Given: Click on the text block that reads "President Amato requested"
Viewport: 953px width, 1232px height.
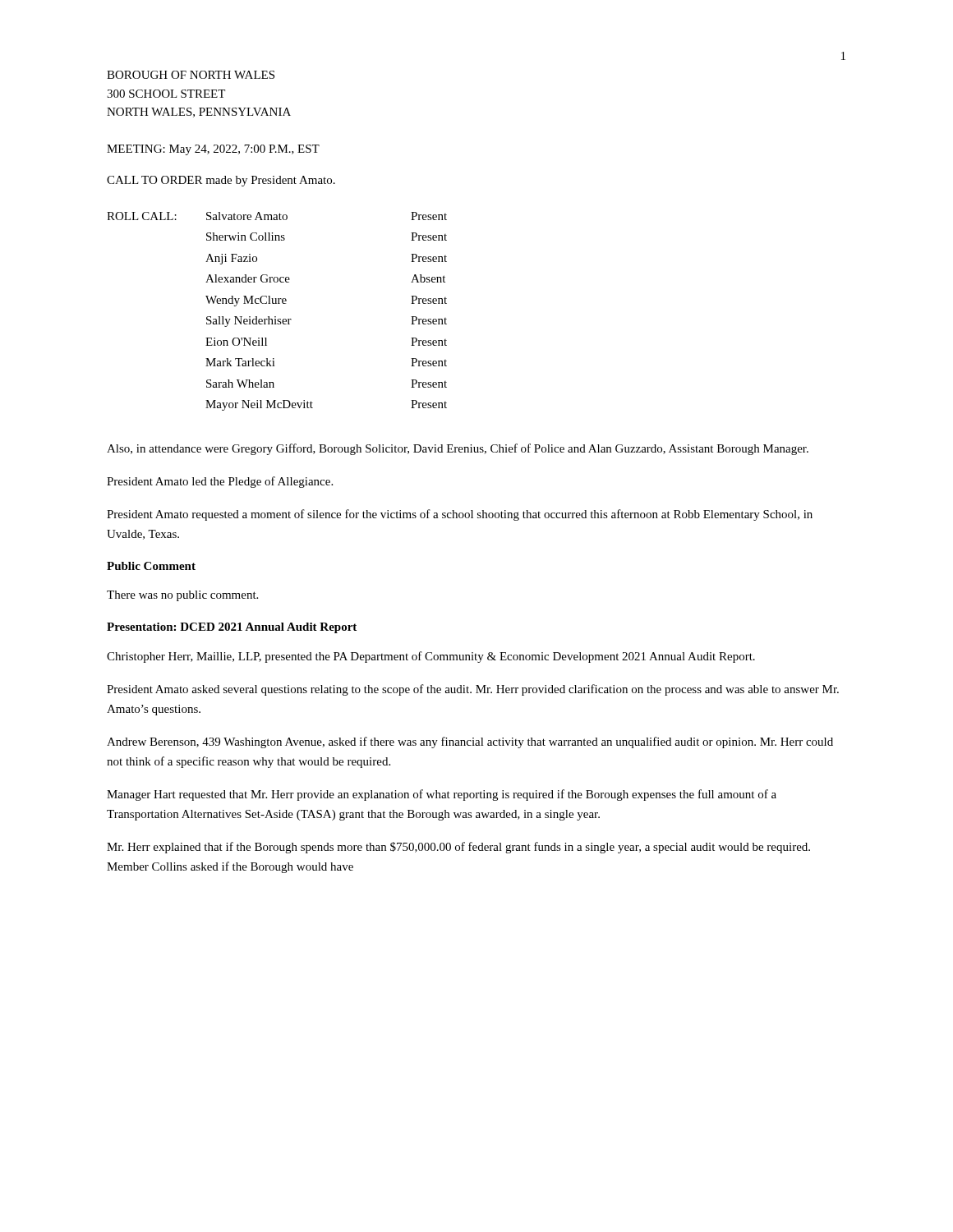Looking at the screenshot, I should pos(460,524).
